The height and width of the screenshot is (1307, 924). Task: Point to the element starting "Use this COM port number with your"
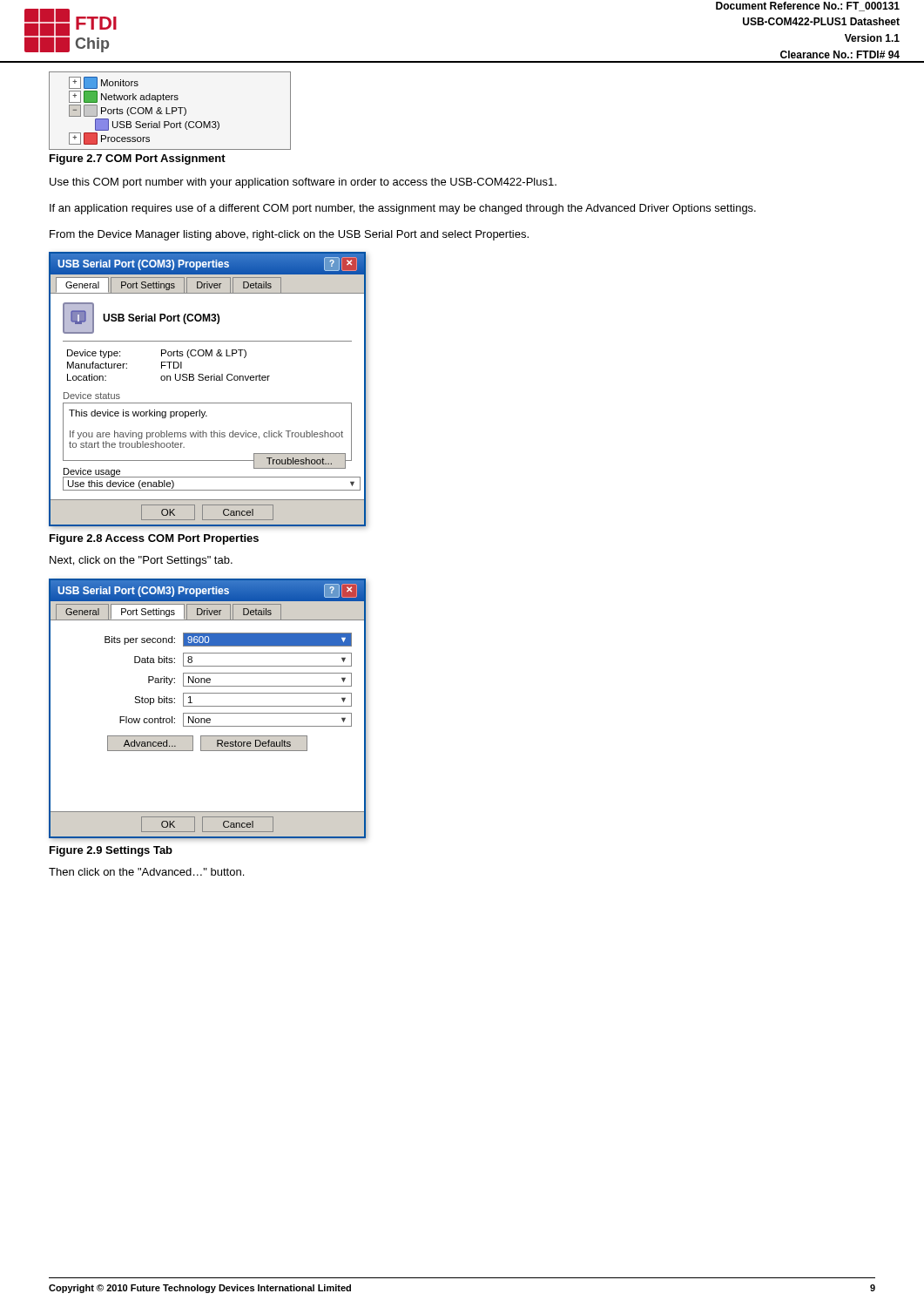[303, 182]
